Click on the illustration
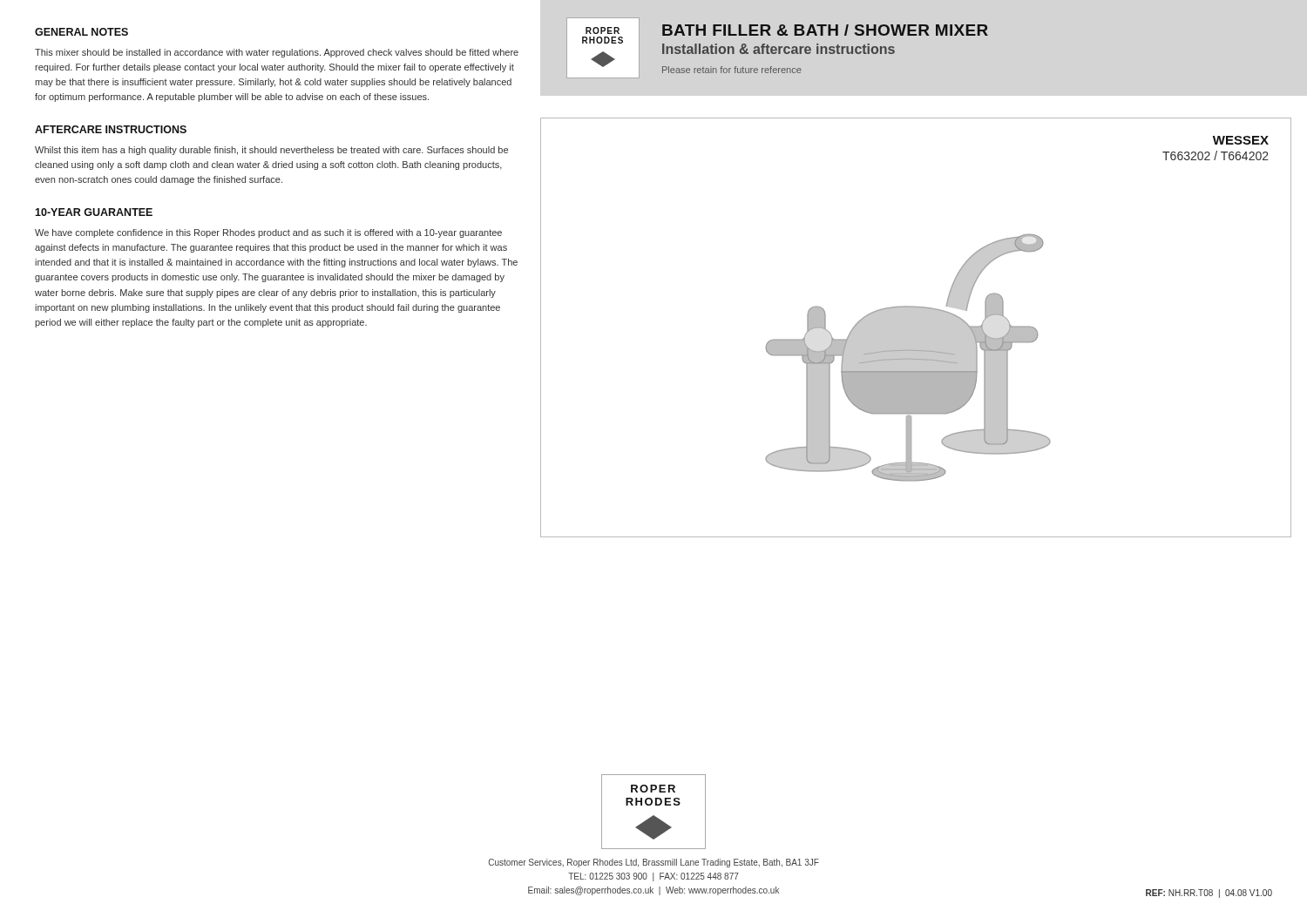This screenshot has height=924, width=1307. click(x=916, y=333)
